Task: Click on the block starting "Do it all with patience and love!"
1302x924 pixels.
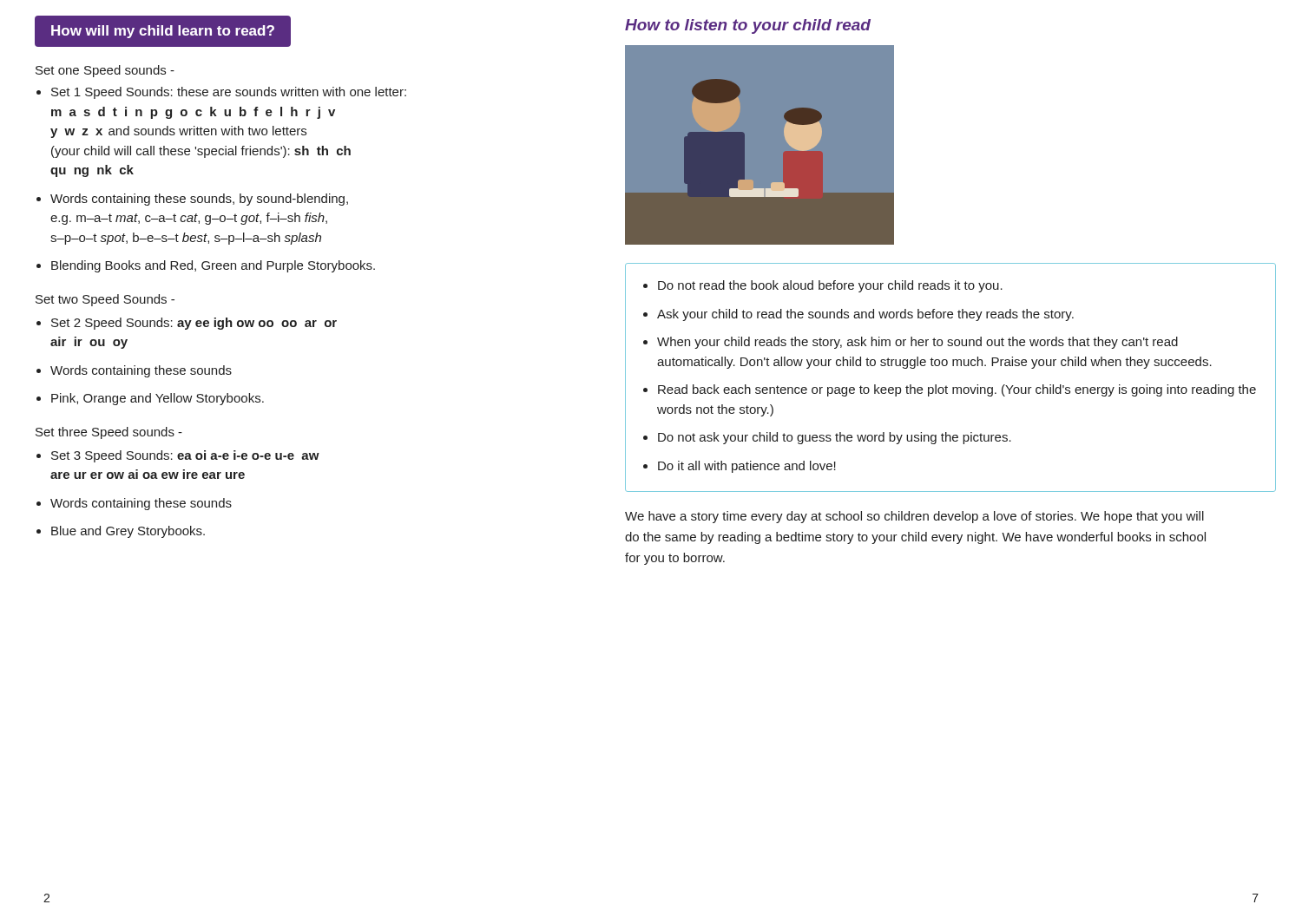Action: 747,465
